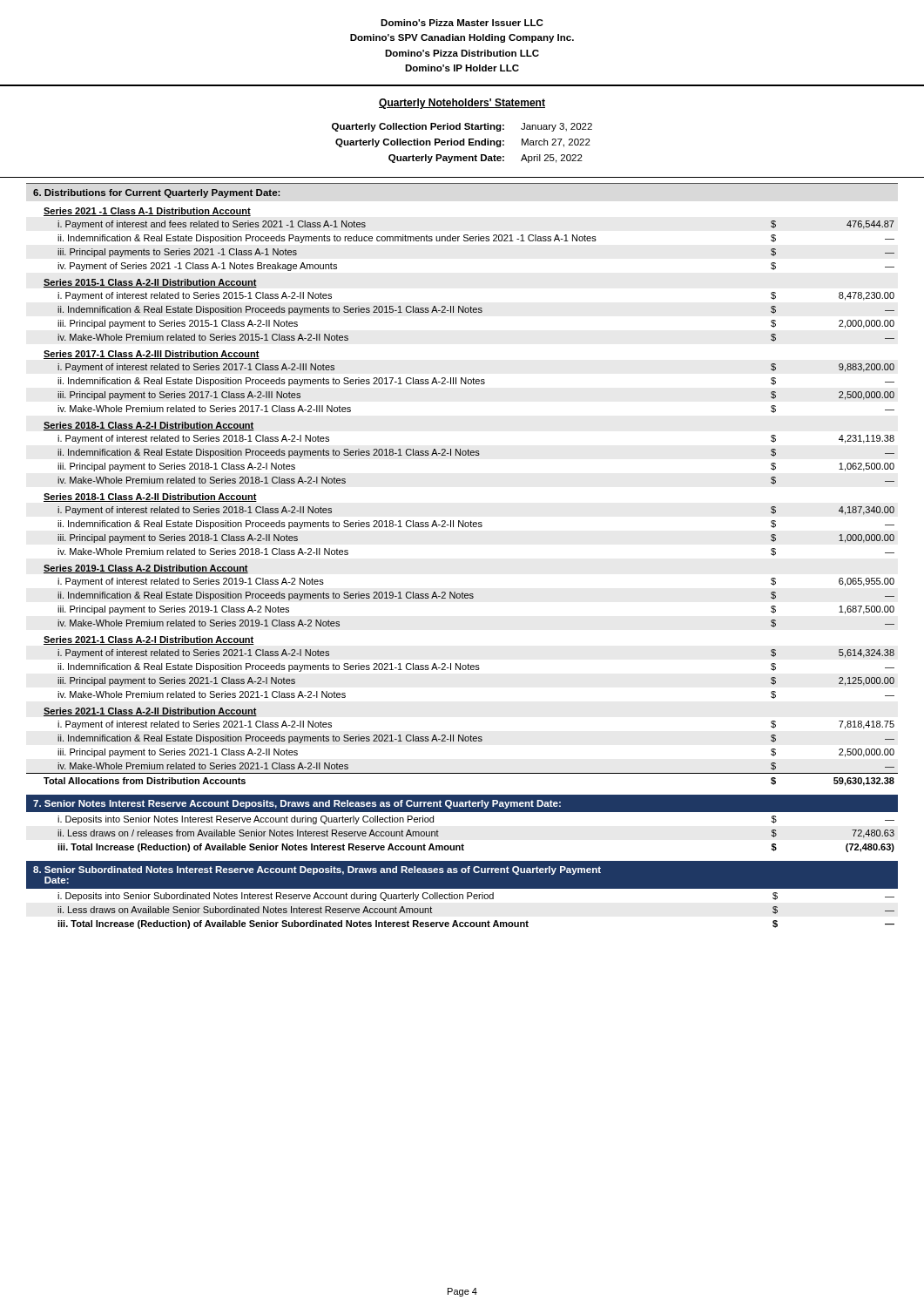Find the table that mentions "i. Deposits into Senior Notes"
924x1307 pixels.
(x=462, y=833)
